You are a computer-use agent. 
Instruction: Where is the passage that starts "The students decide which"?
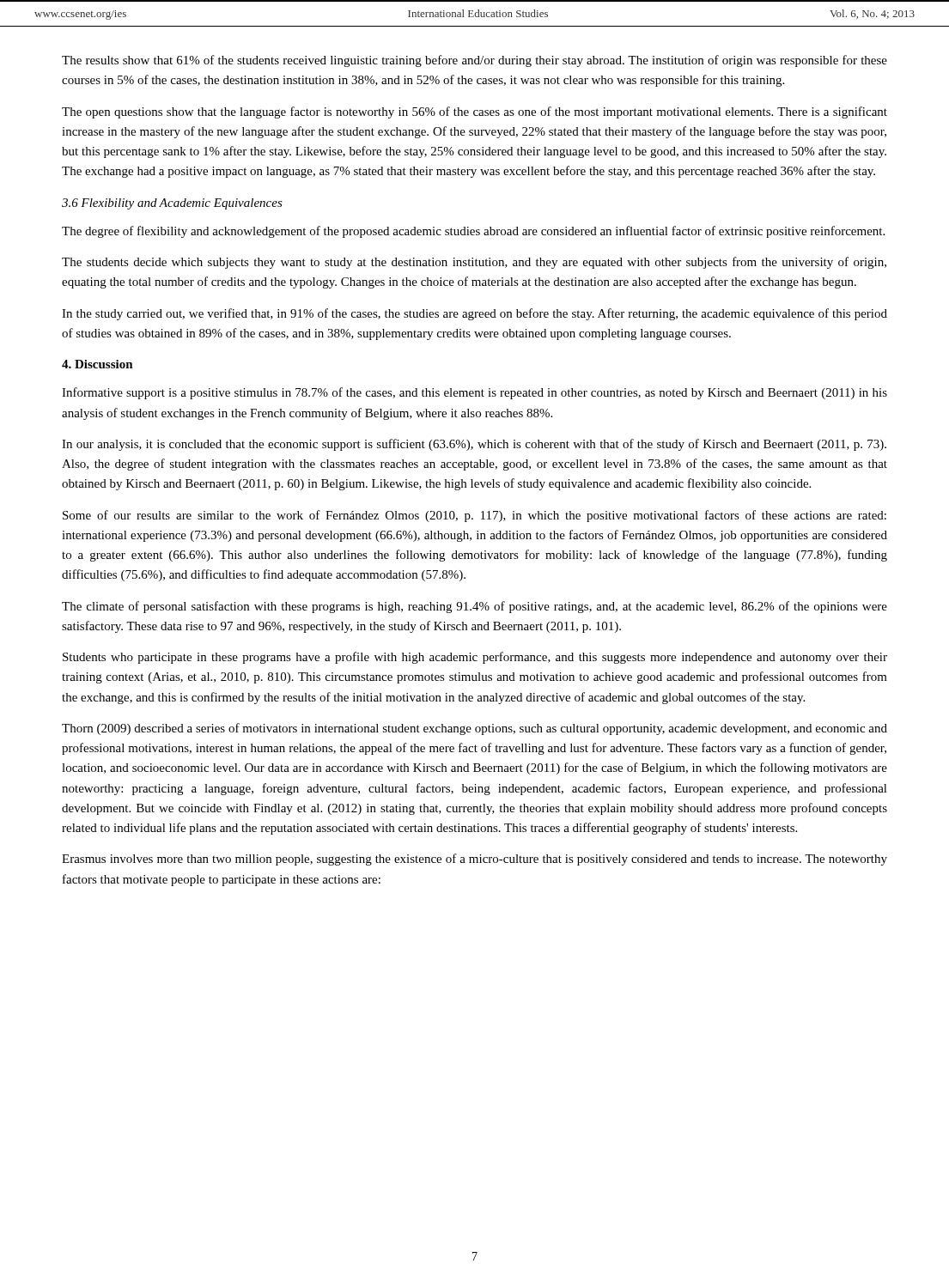[x=474, y=272]
